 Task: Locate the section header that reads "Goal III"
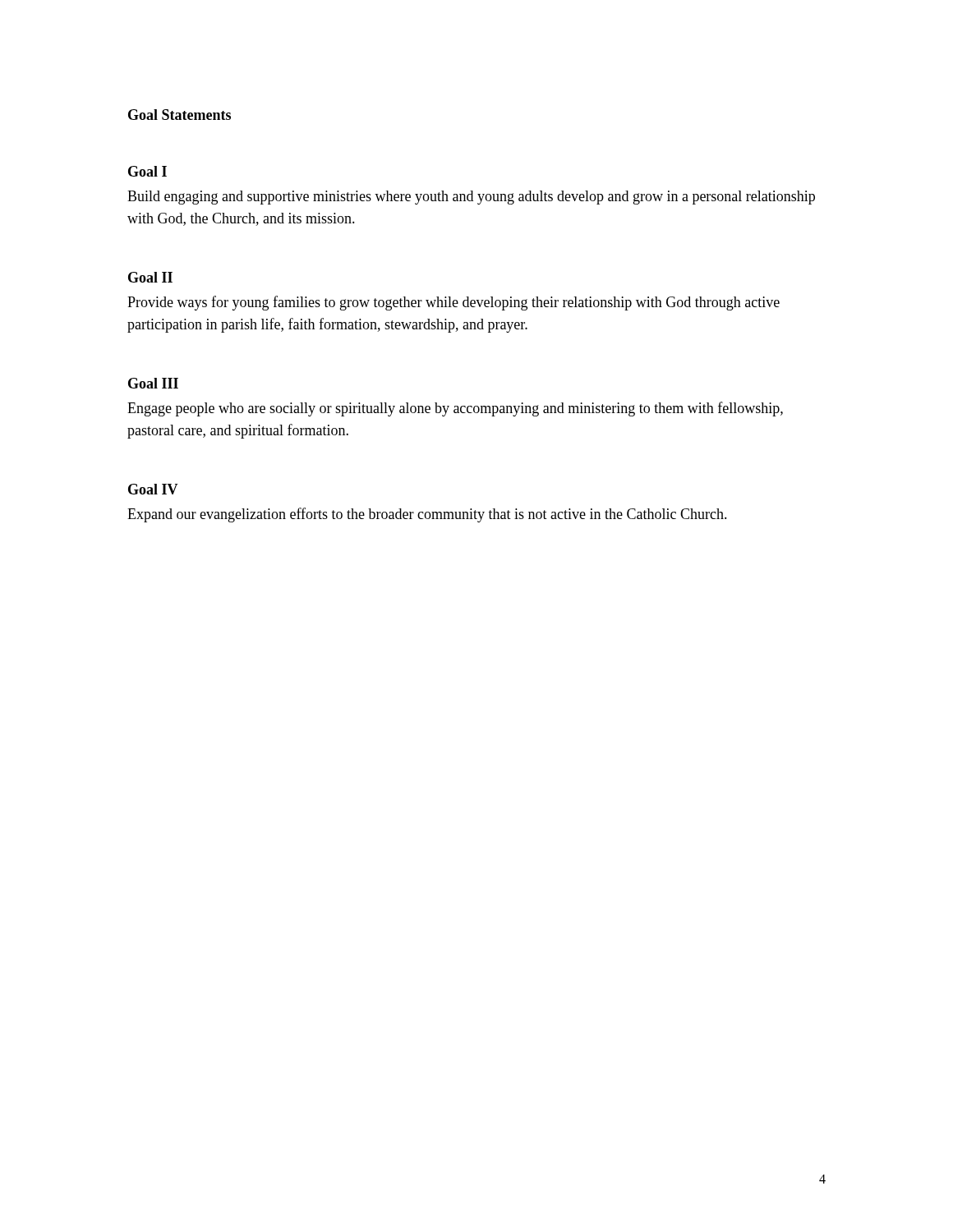point(153,384)
